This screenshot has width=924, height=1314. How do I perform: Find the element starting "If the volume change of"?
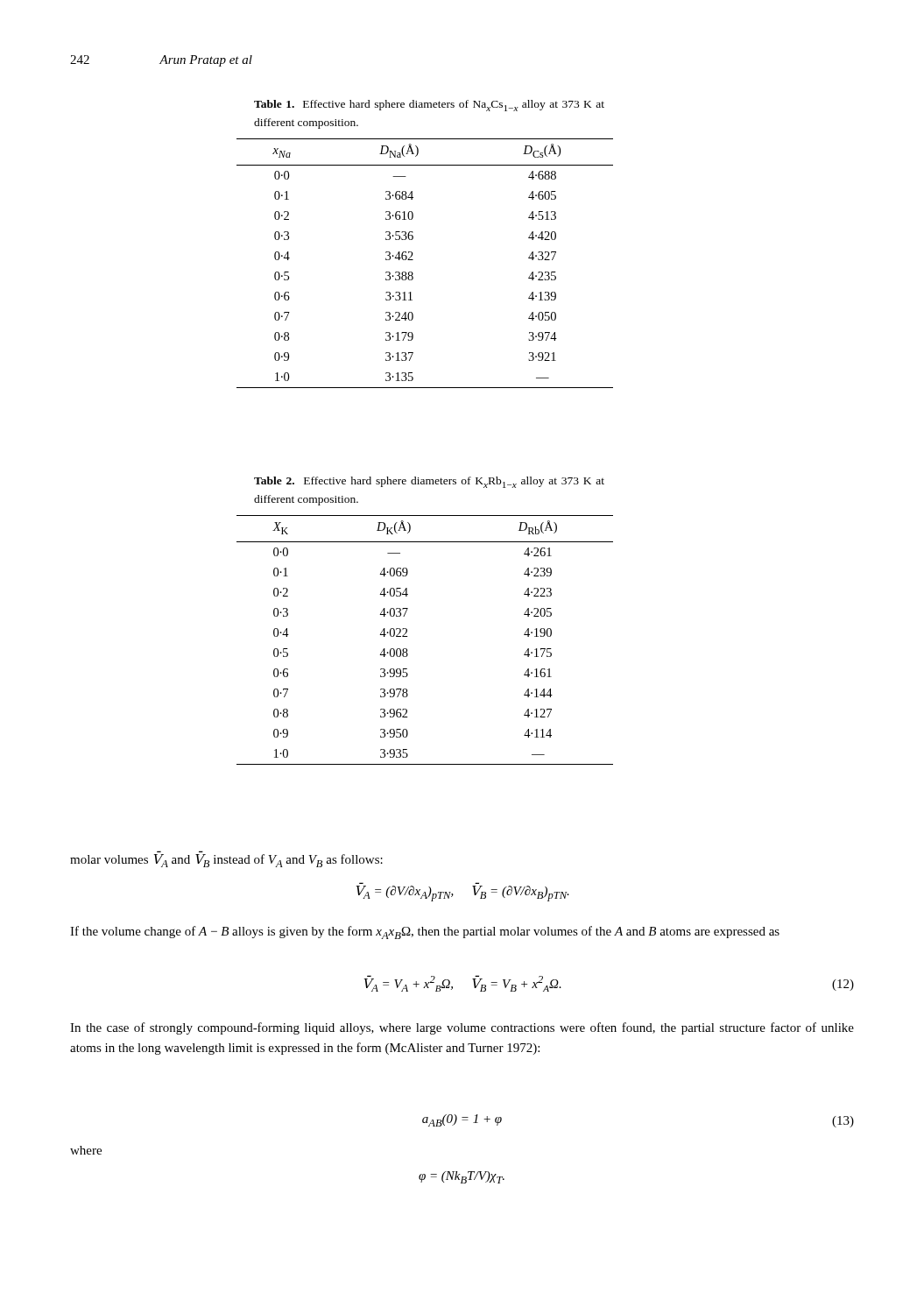425,933
